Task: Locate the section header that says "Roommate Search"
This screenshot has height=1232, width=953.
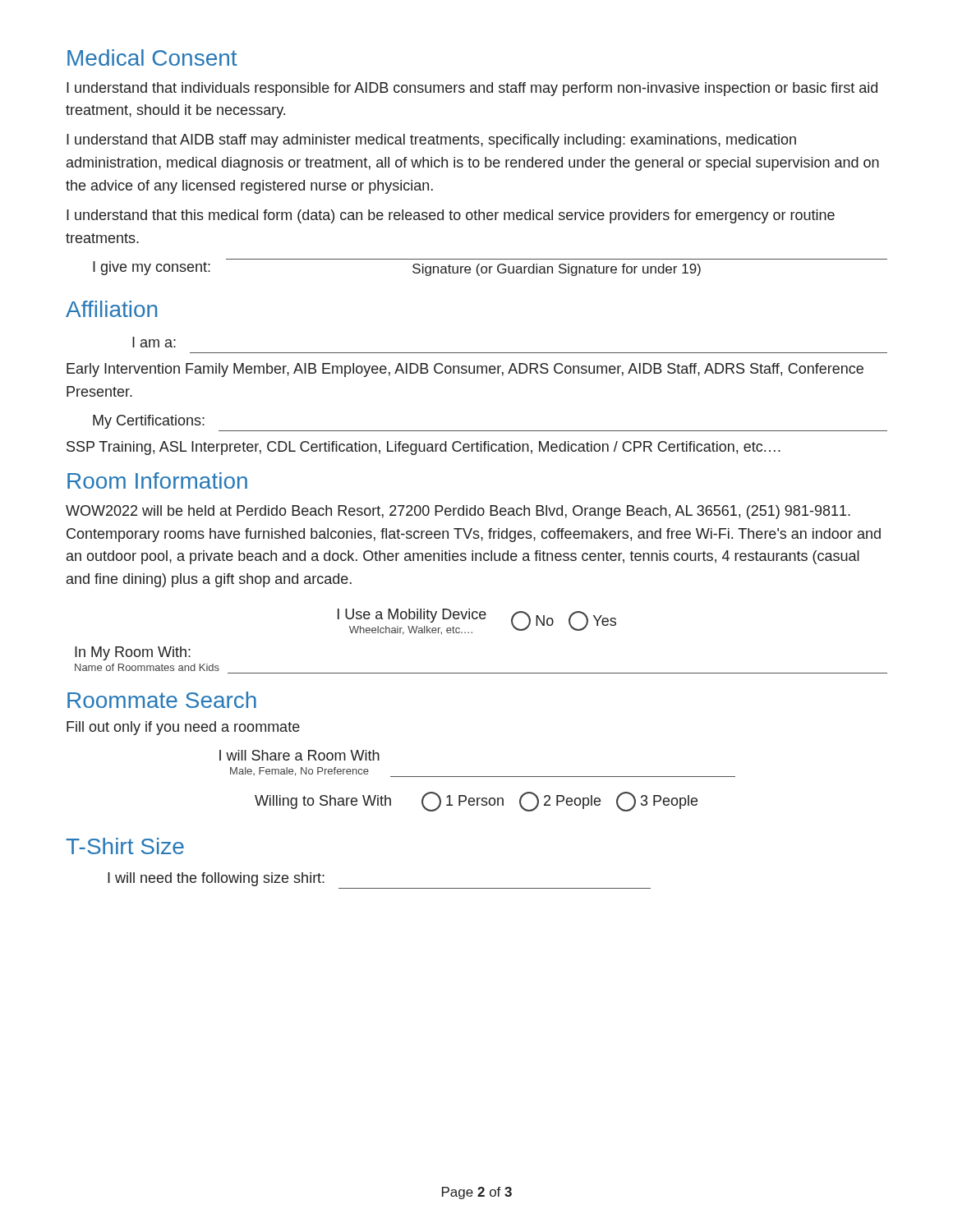Action: point(162,700)
